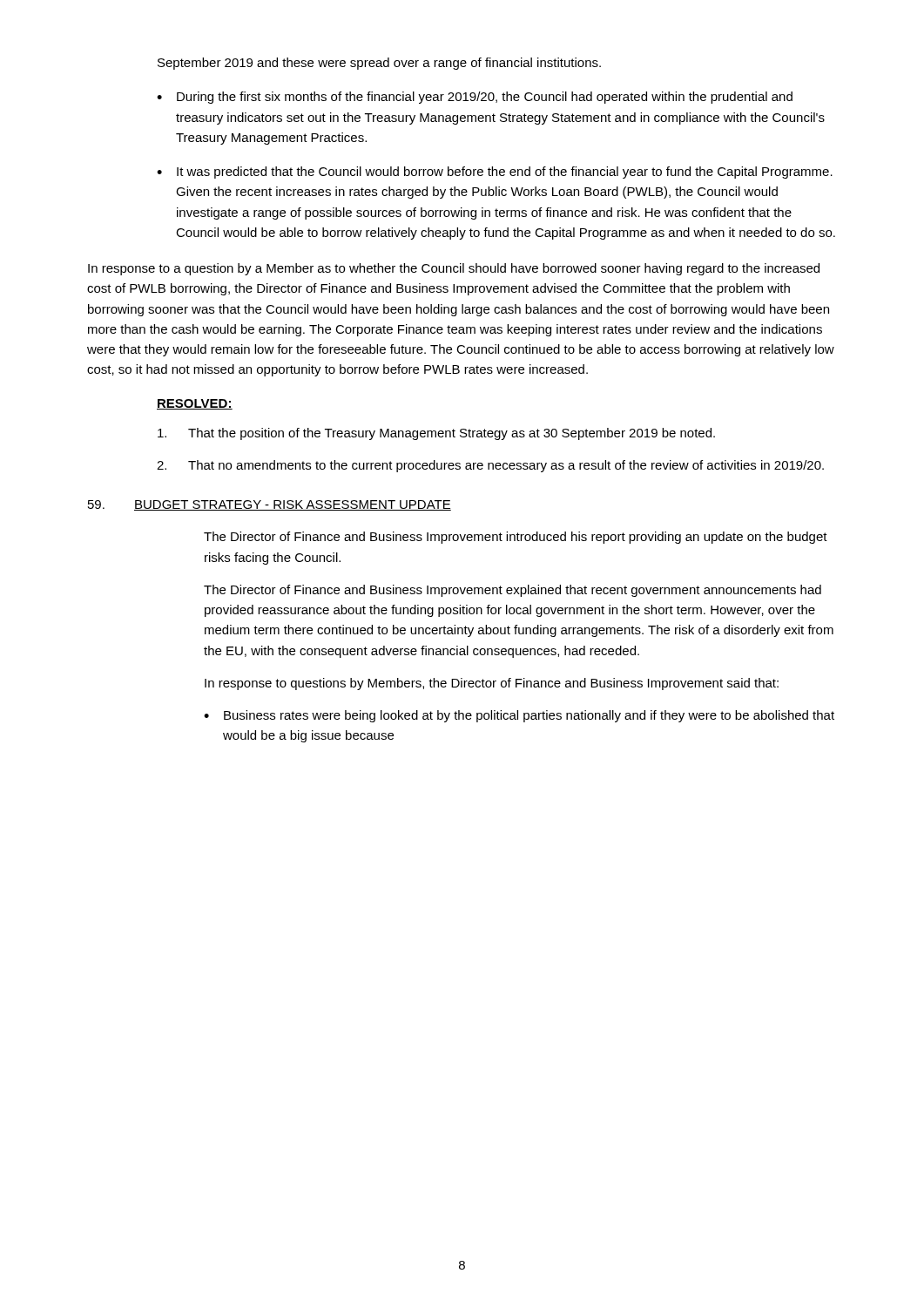Find the block on this page that starts "• During the first"
The image size is (924, 1307).
pyautogui.click(x=497, y=117)
